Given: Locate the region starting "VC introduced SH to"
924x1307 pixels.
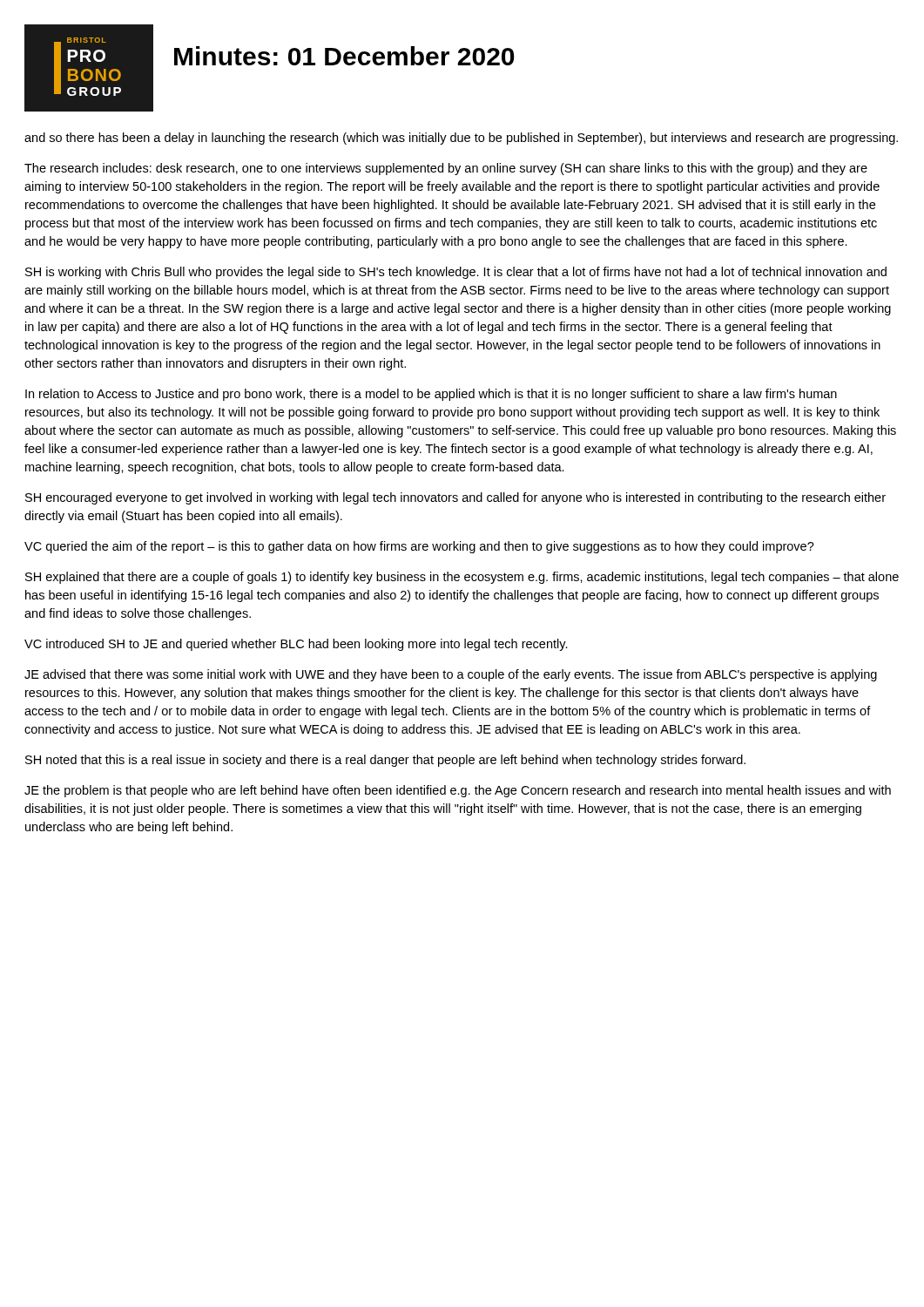Looking at the screenshot, I should (x=296, y=644).
